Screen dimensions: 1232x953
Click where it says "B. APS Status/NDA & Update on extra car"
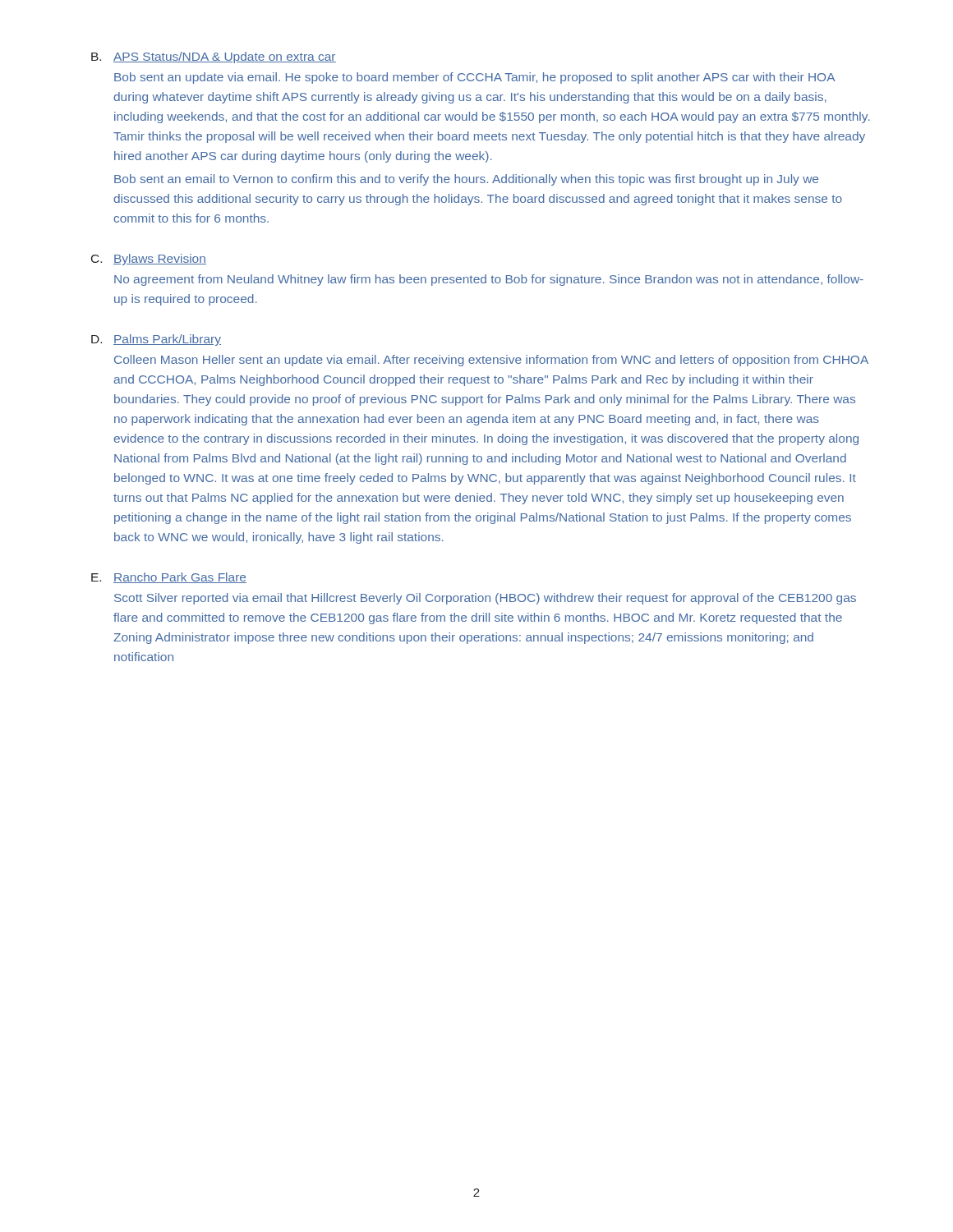pos(213,57)
